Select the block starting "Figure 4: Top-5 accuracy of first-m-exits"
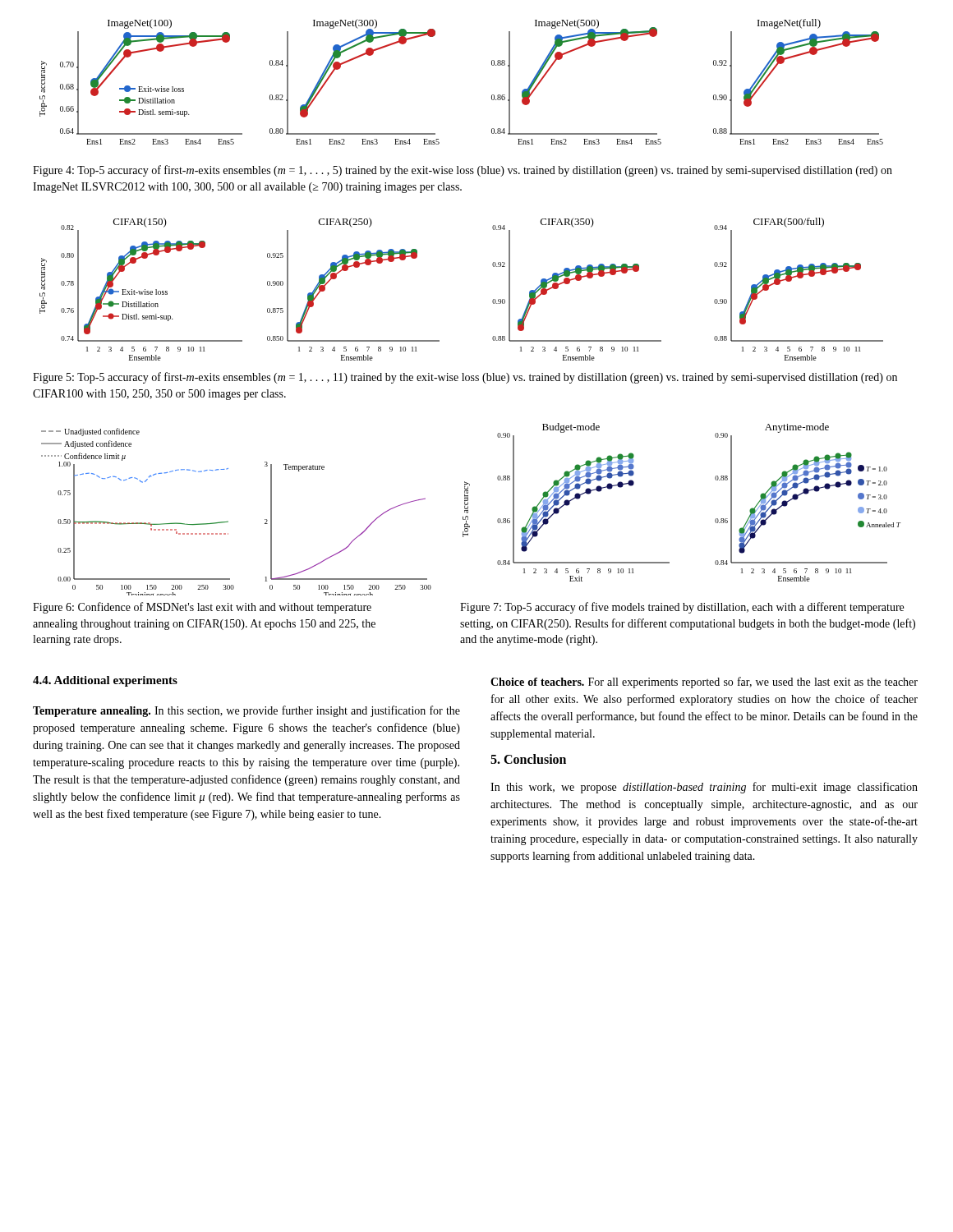Image resolution: width=953 pixels, height=1232 pixels. tap(476, 179)
